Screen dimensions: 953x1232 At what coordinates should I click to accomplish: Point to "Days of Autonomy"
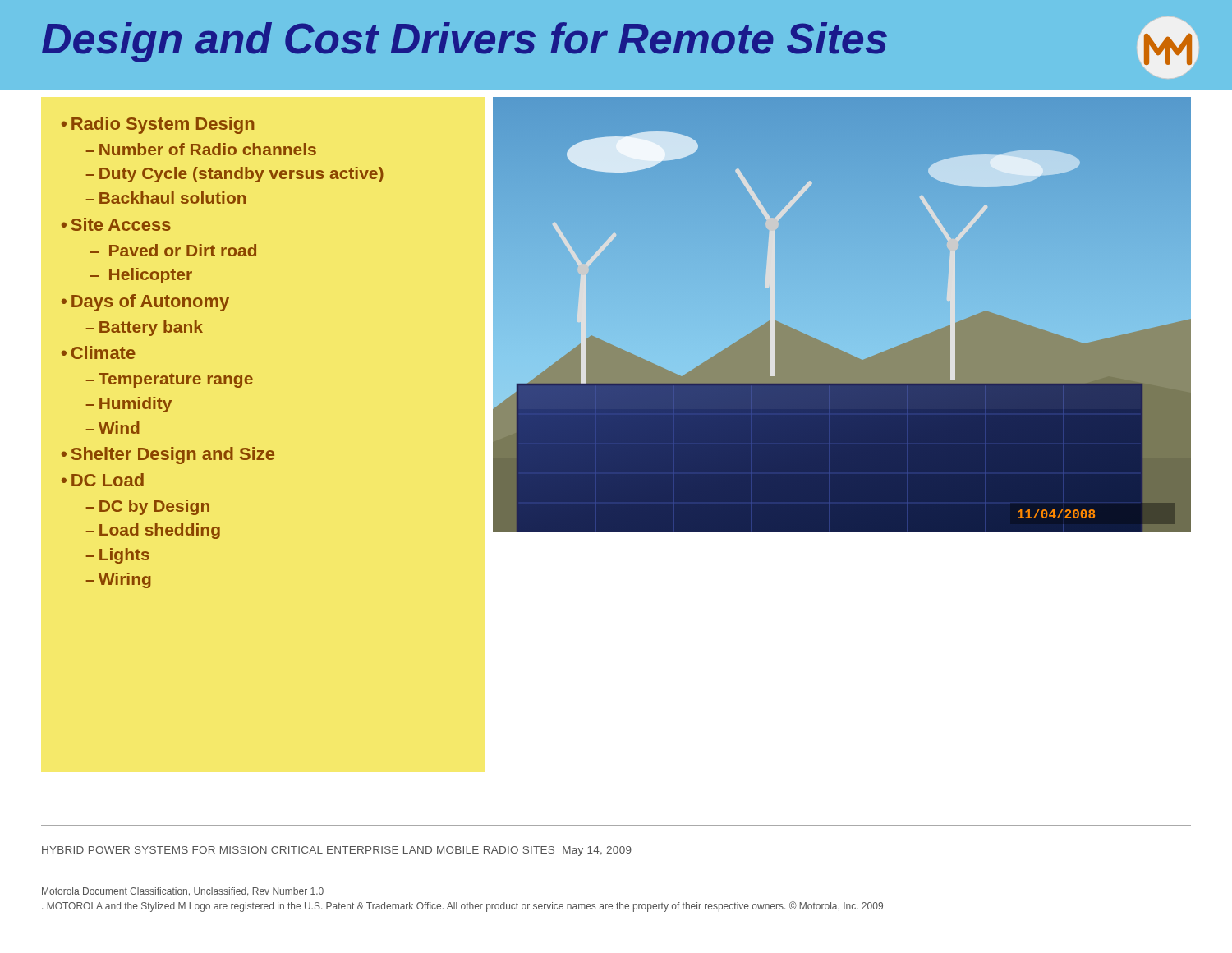[150, 301]
